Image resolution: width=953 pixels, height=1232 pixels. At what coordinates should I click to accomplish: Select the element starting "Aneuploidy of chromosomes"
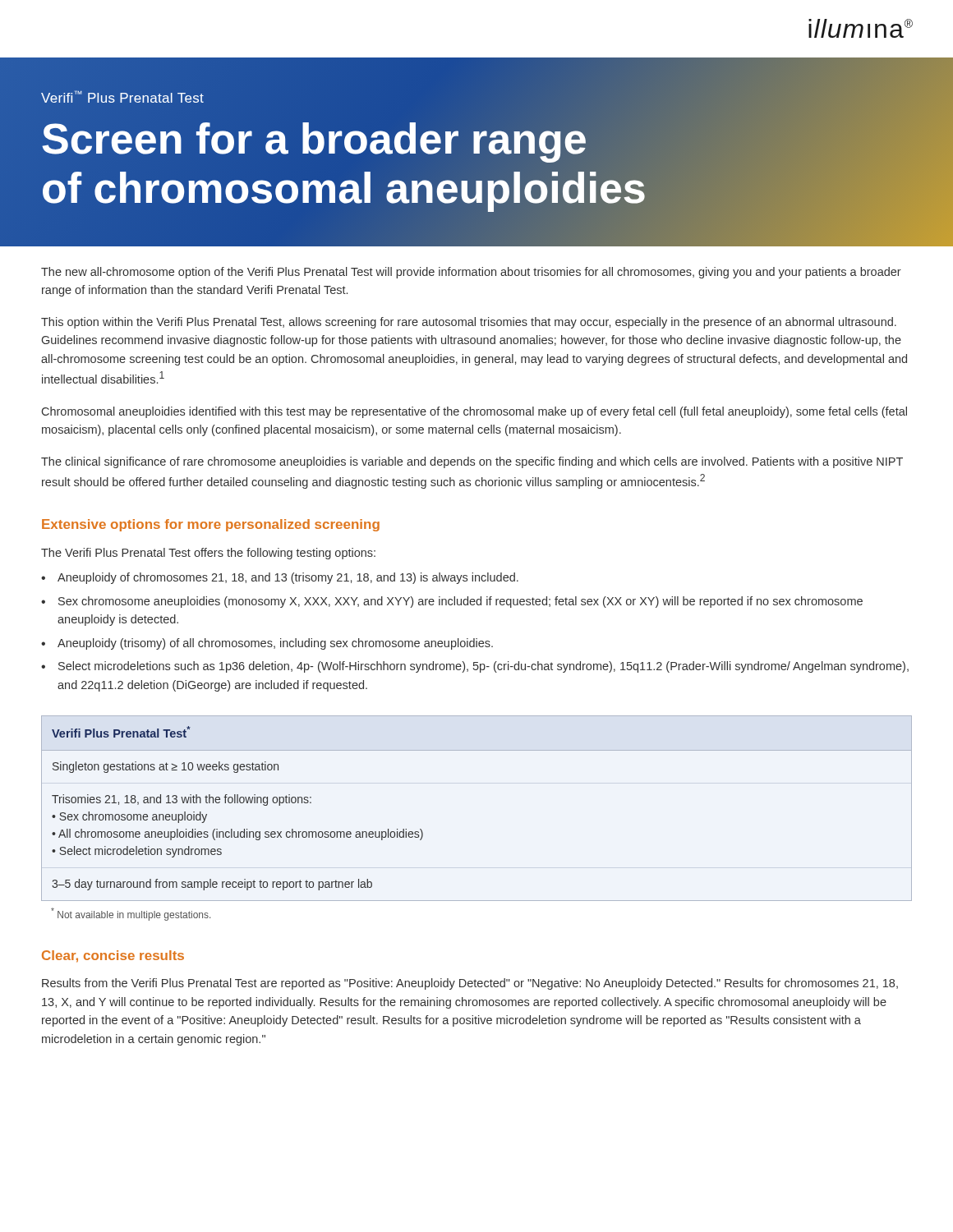coord(288,578)
